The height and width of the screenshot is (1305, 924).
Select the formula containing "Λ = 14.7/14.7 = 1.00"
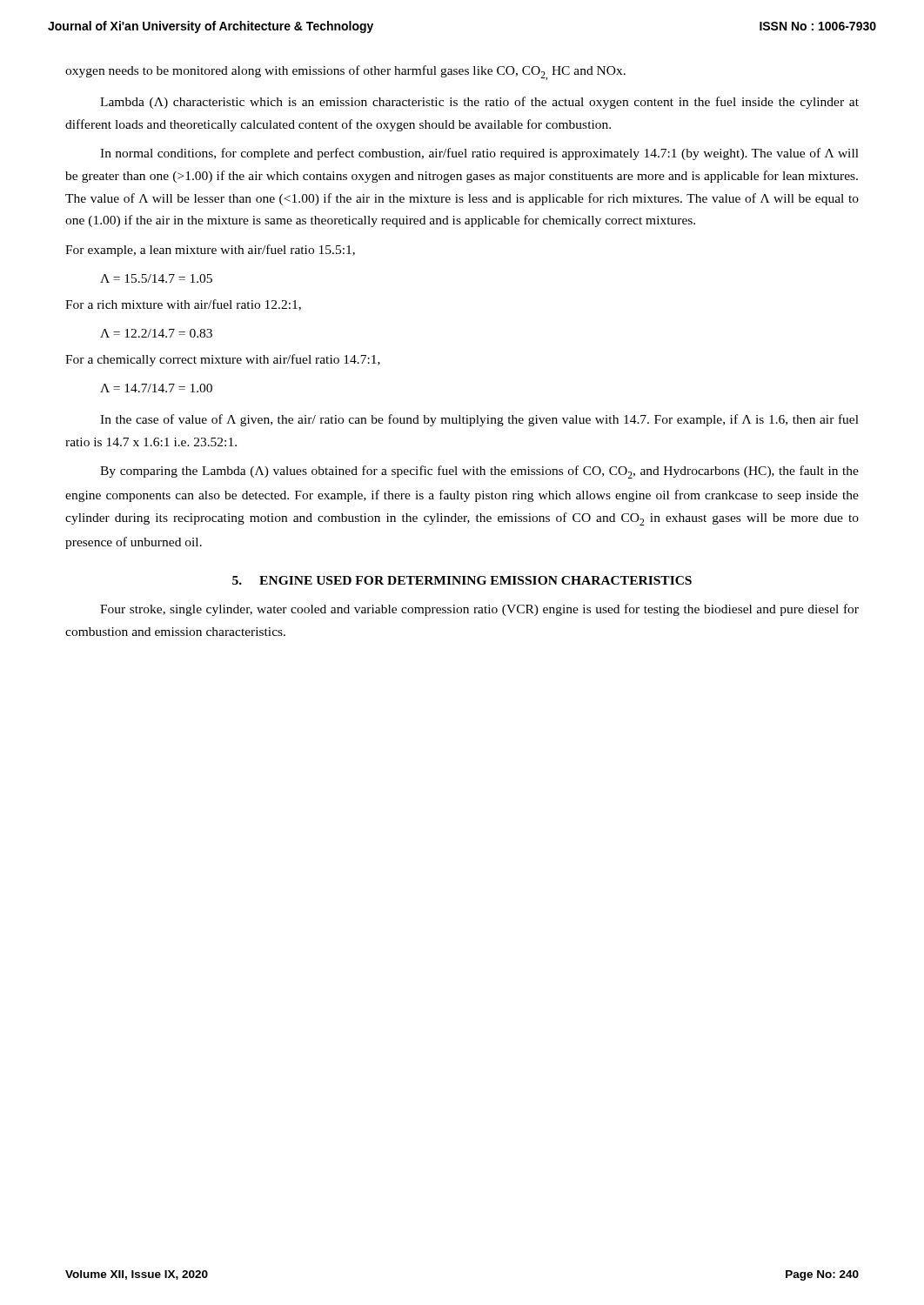pyautogui.click(x=156, y=388)
